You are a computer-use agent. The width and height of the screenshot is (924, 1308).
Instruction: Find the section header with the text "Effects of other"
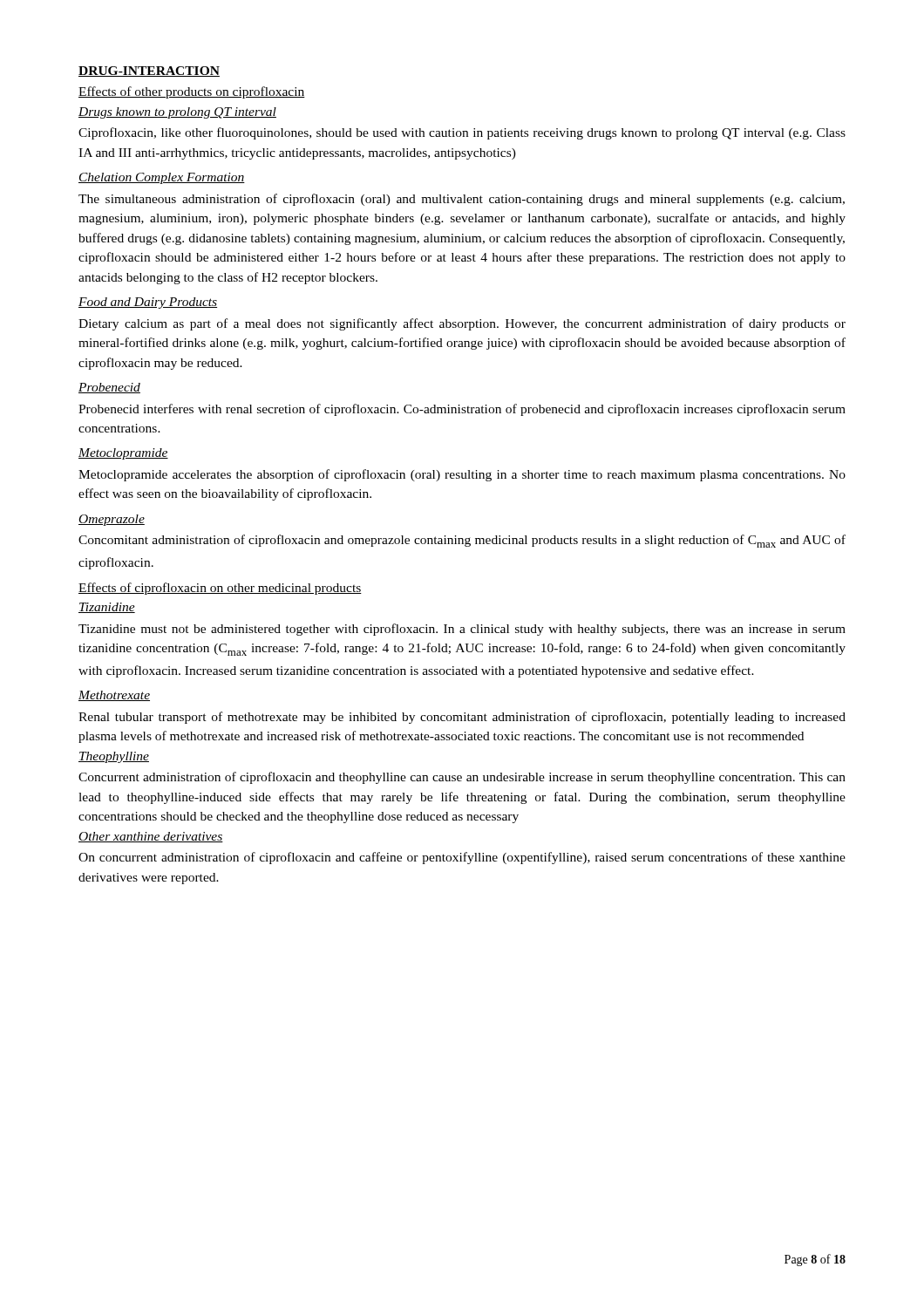(x=191, y=91)
